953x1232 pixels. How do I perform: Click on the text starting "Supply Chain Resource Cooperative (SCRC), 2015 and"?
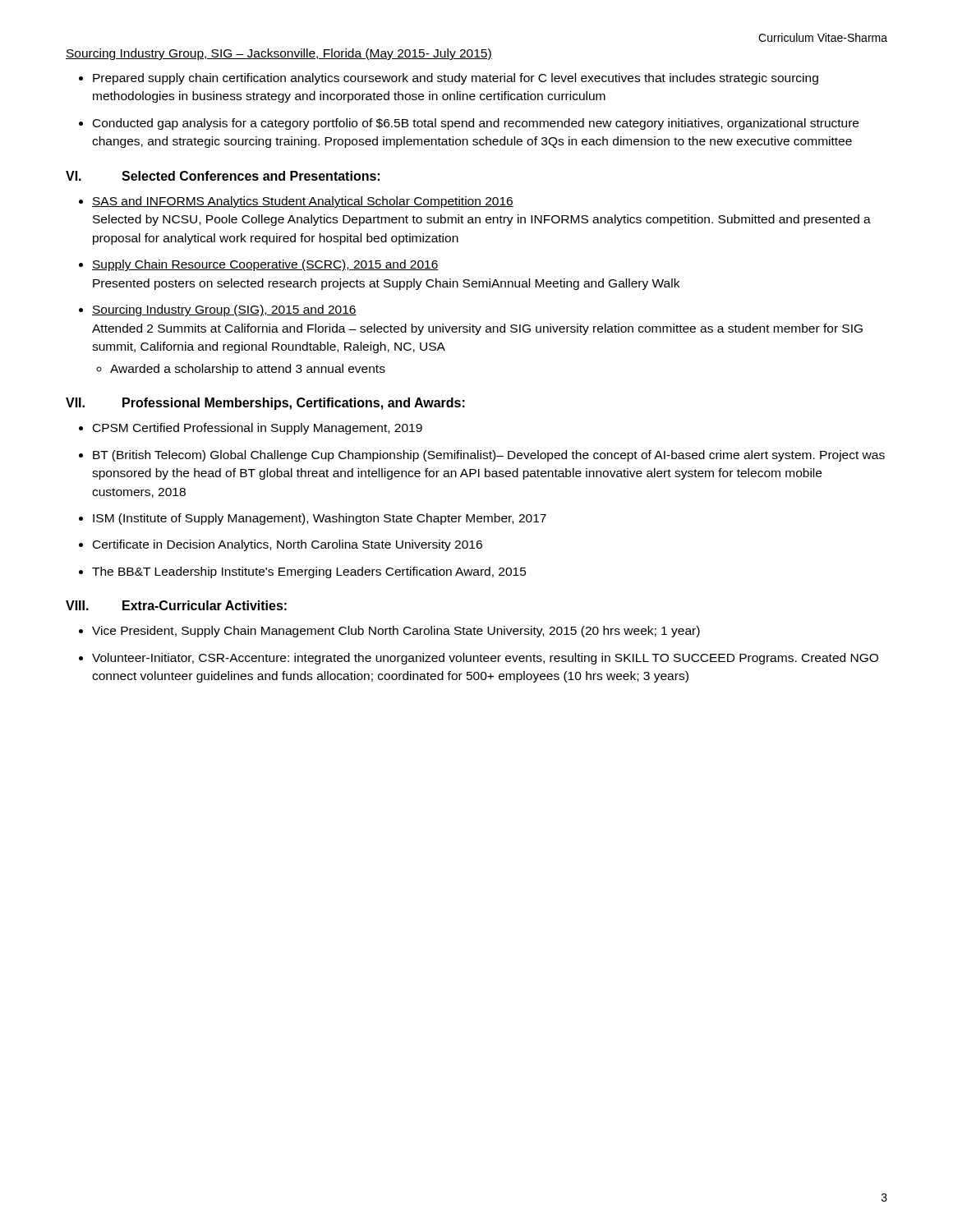(386, 274)
